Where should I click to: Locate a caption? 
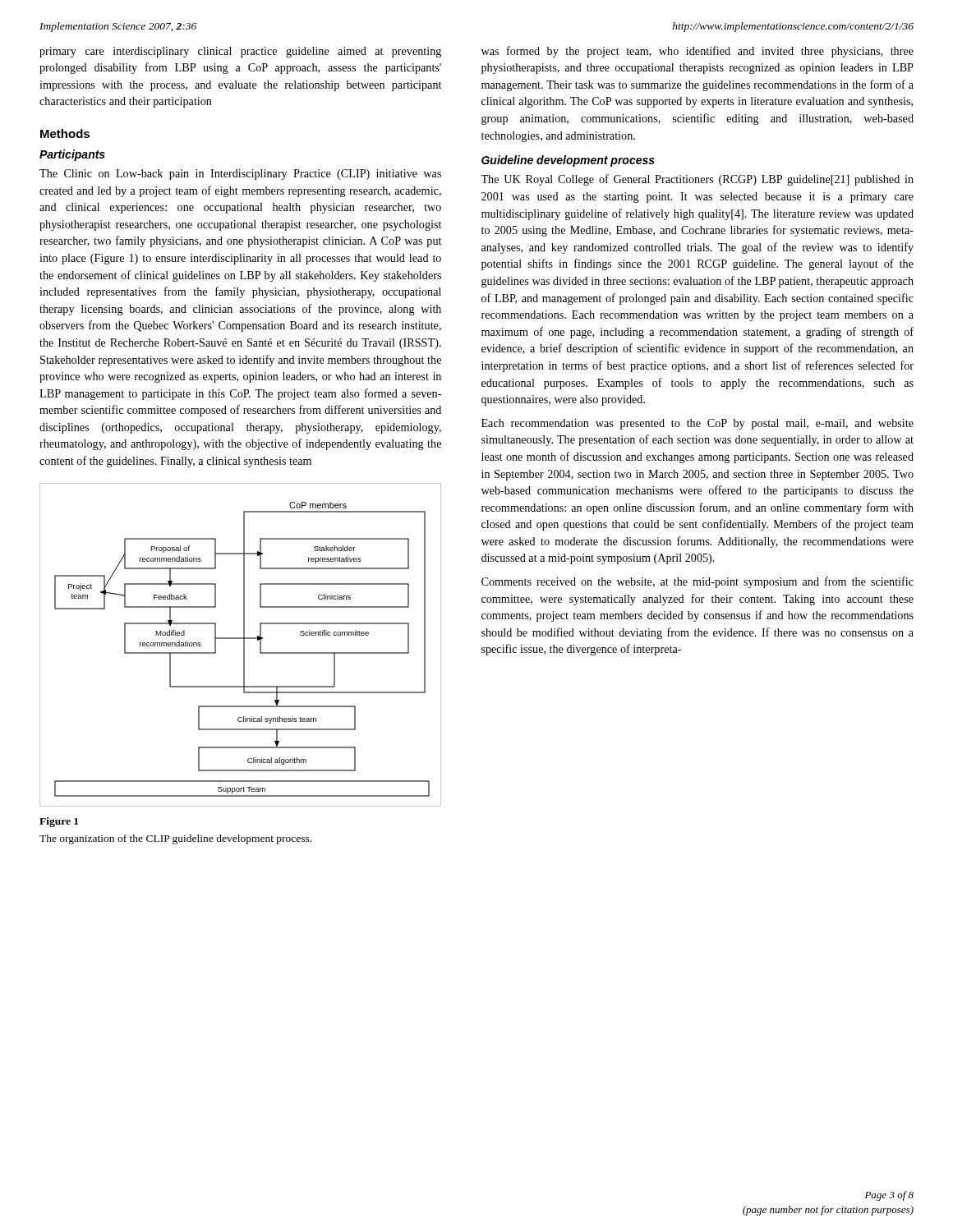tap(240, 830)
